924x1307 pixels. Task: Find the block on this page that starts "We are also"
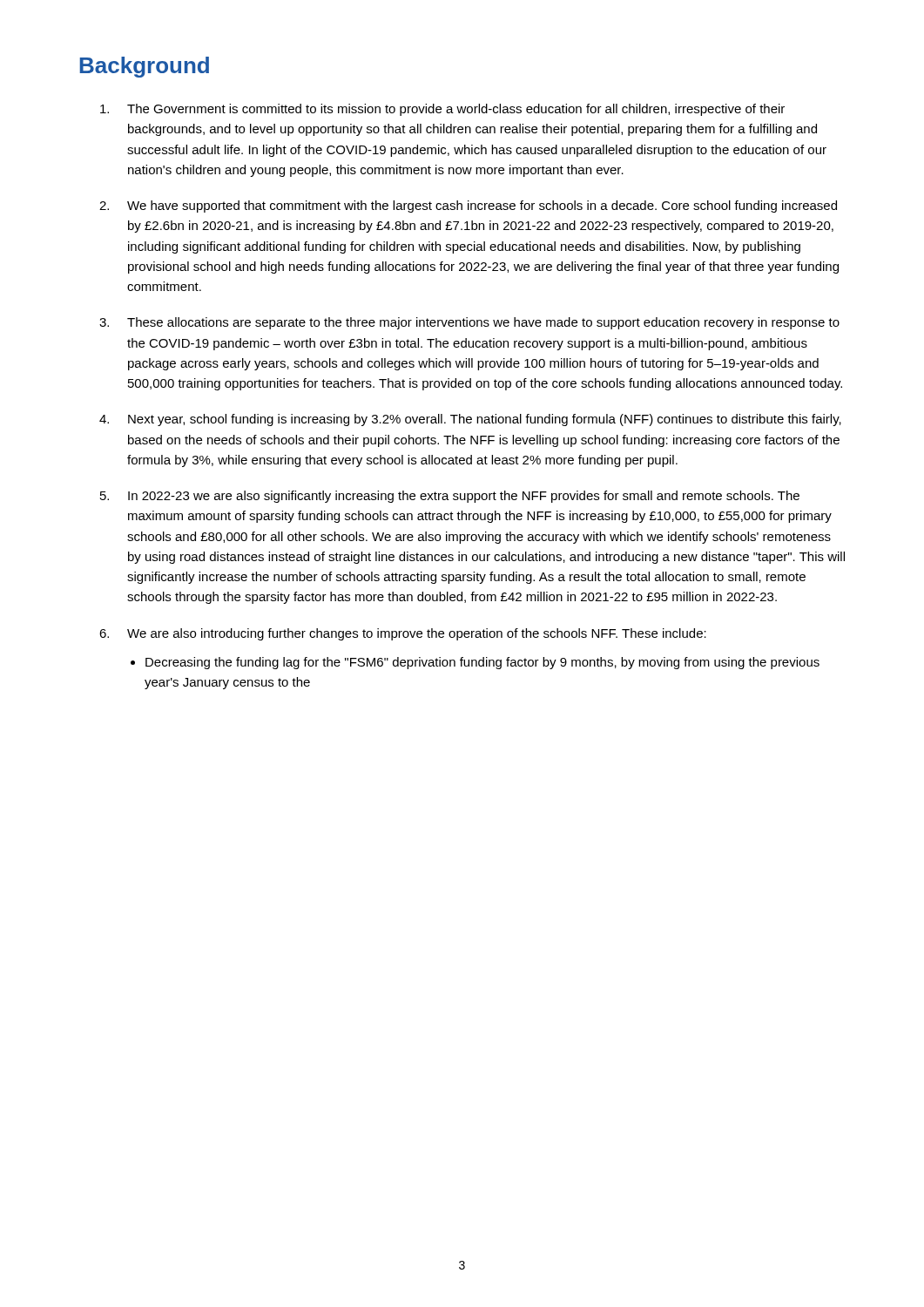coord(486,660)
